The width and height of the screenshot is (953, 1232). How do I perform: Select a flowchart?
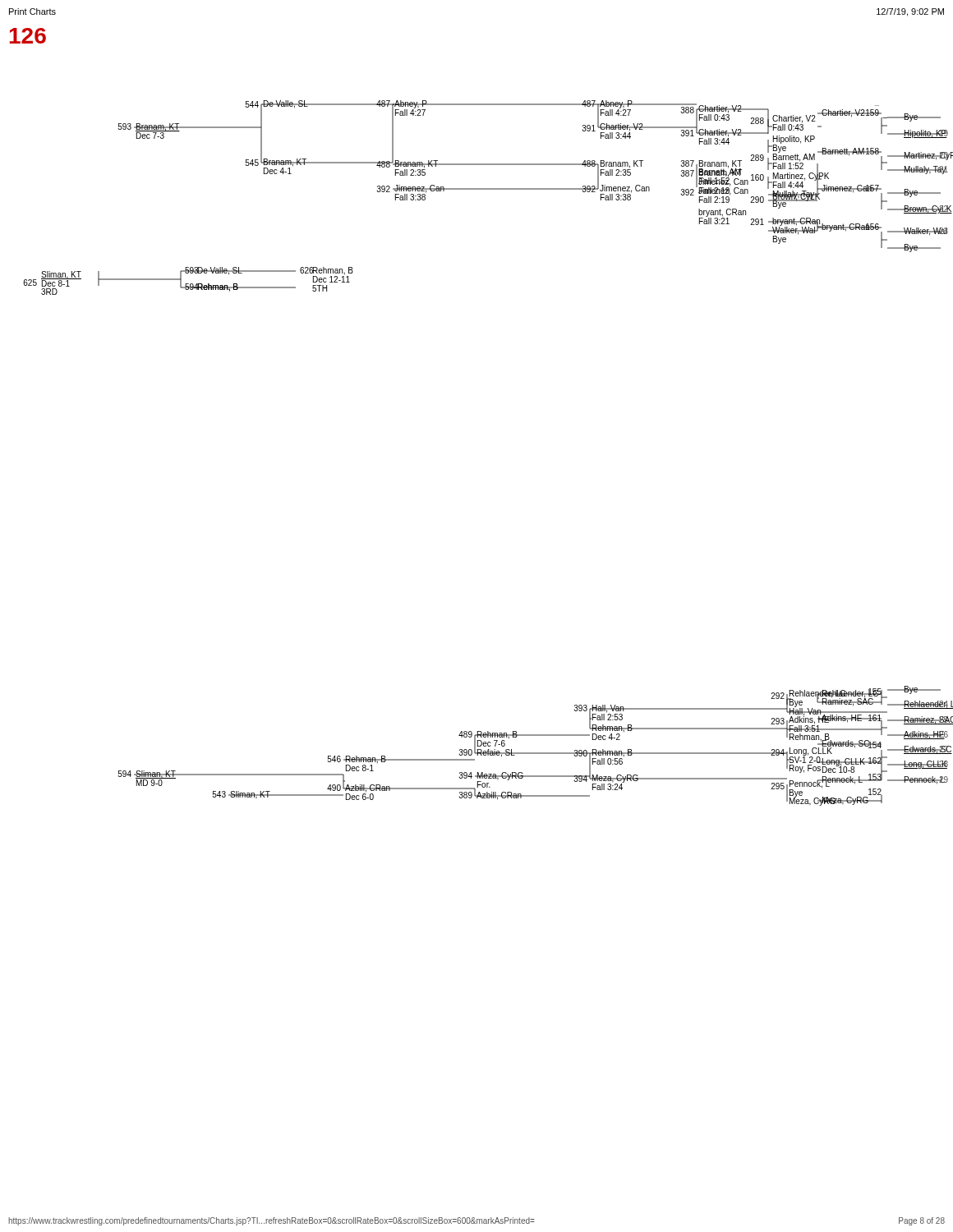[x=476, y=618]
